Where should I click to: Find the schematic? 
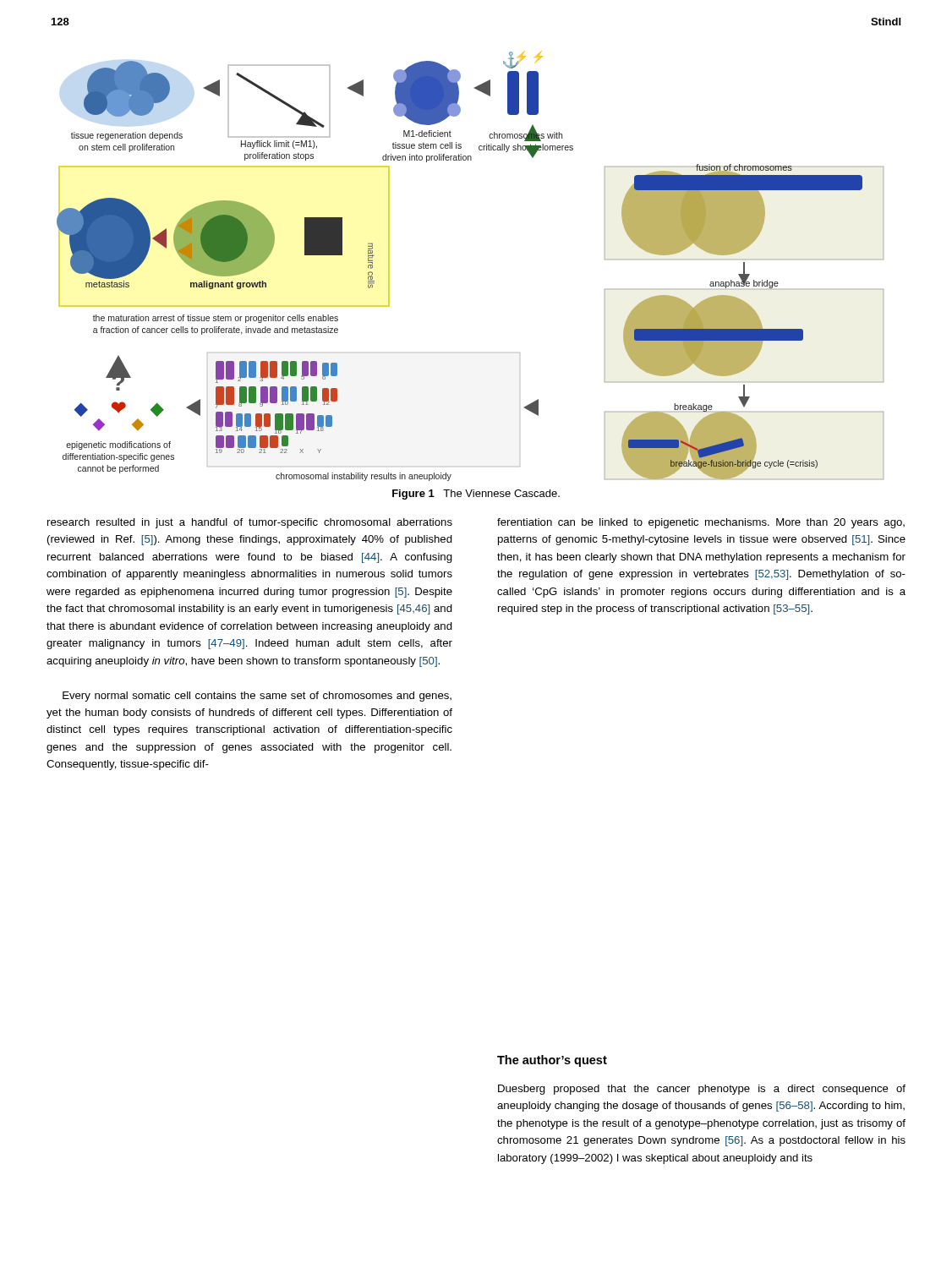(x=476, y=259)
